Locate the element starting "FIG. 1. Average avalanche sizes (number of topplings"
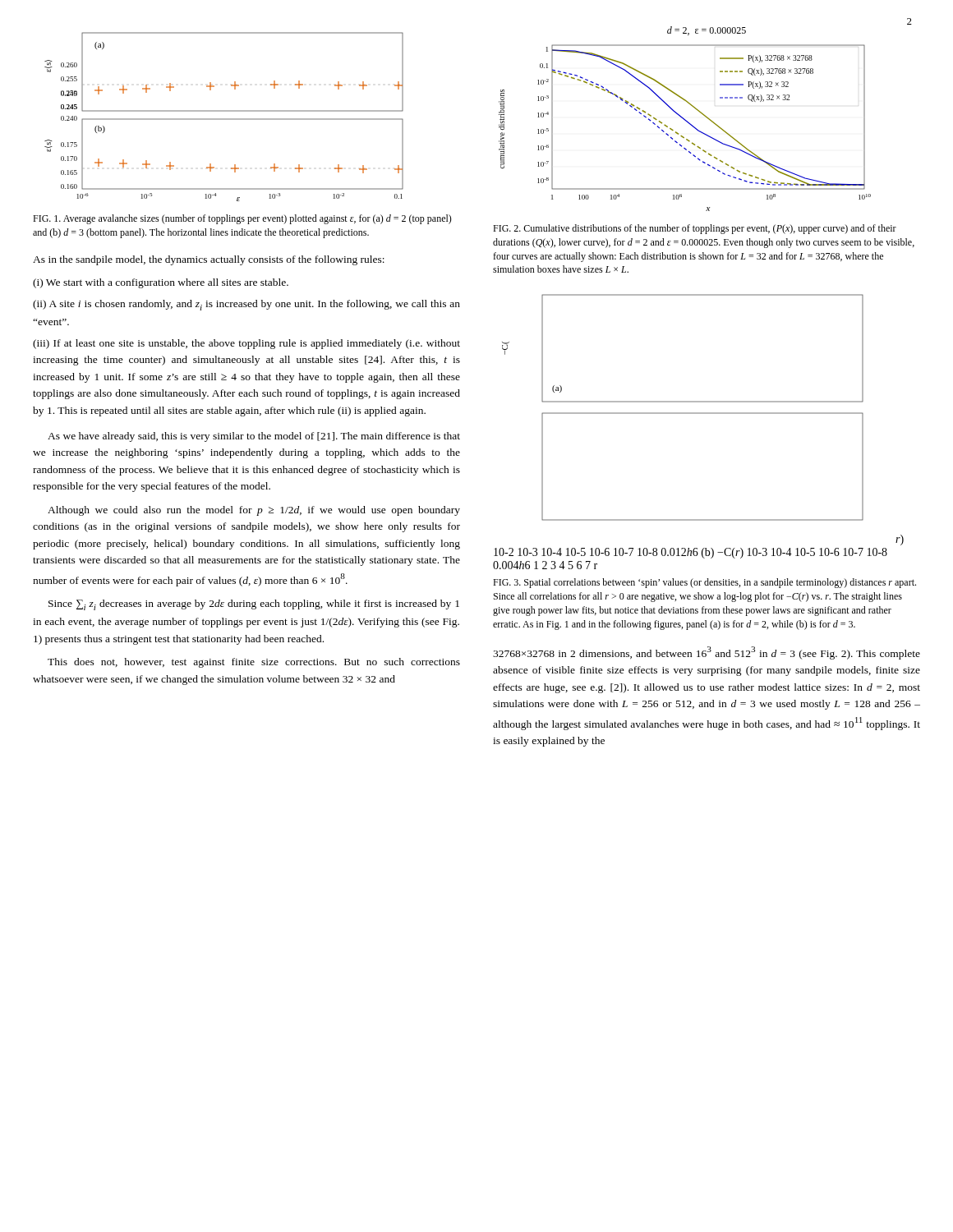Viewport: 953px width, 1232px height. pos(242,225)
